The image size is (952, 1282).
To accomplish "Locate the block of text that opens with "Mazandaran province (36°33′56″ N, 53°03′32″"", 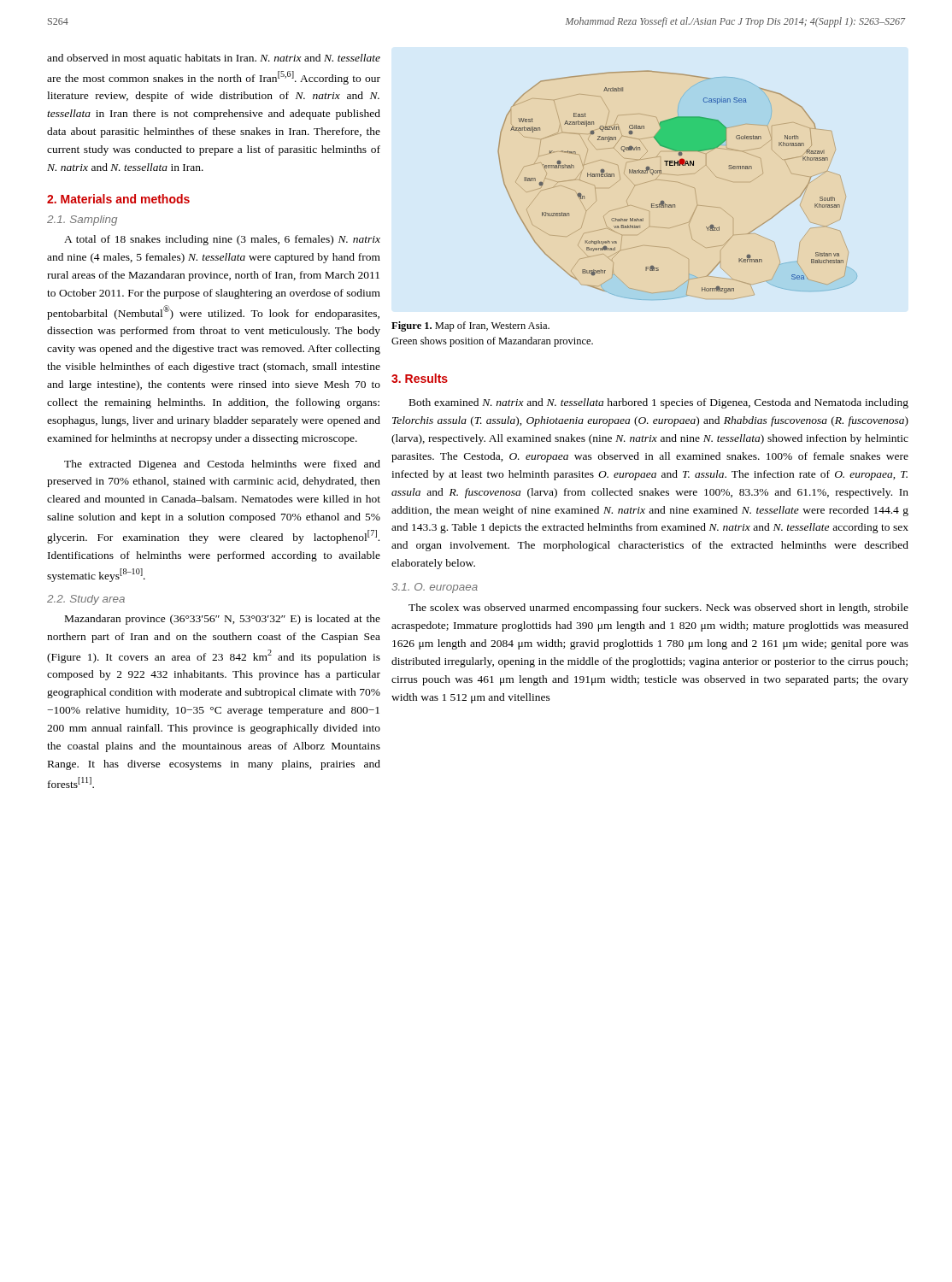I will pyautogui.click(x=214, y=702).
